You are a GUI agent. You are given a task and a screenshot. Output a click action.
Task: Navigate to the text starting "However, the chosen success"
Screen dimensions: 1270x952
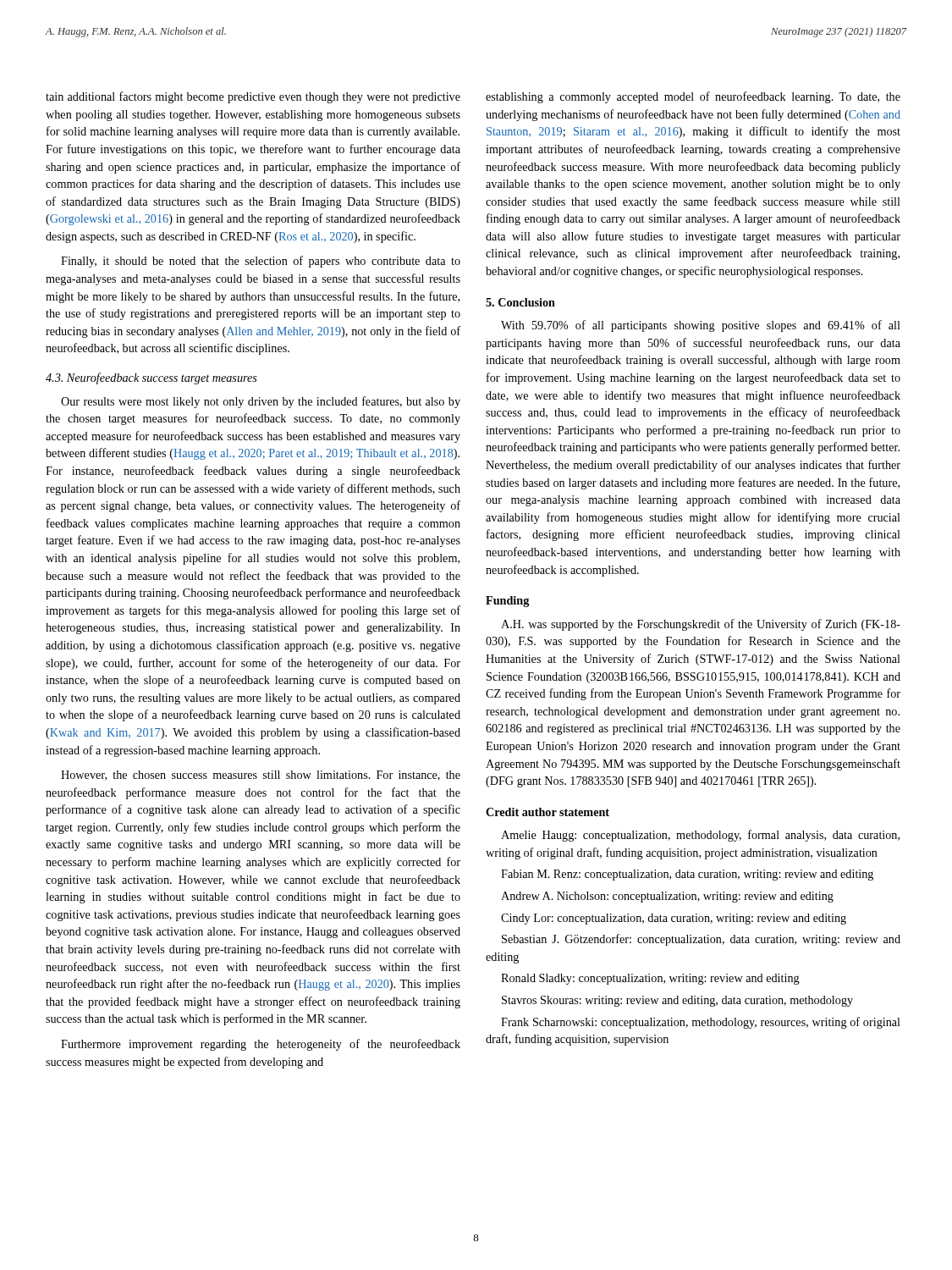(253, 897)
